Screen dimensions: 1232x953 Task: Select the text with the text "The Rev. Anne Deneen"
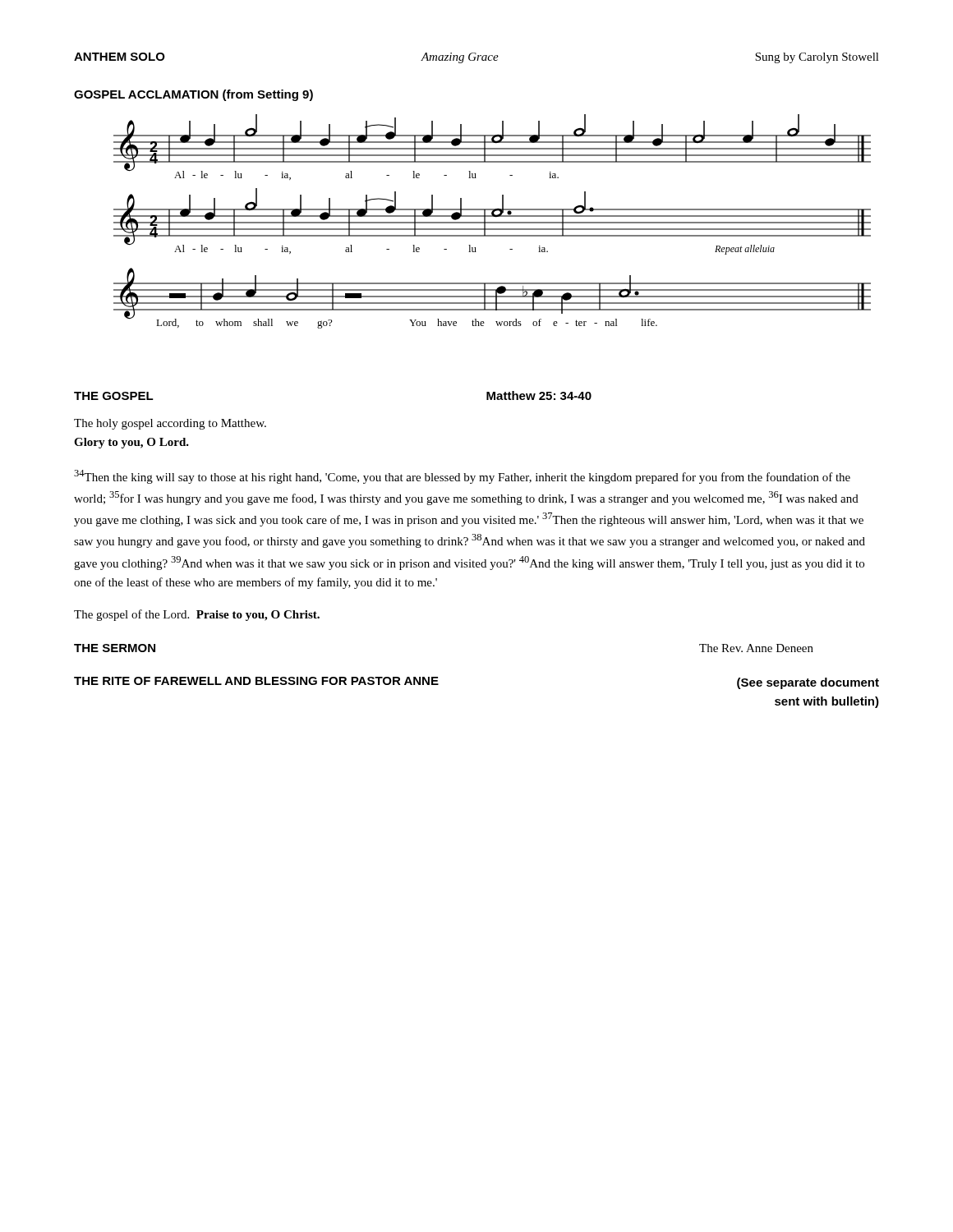(x=756, y=648)
